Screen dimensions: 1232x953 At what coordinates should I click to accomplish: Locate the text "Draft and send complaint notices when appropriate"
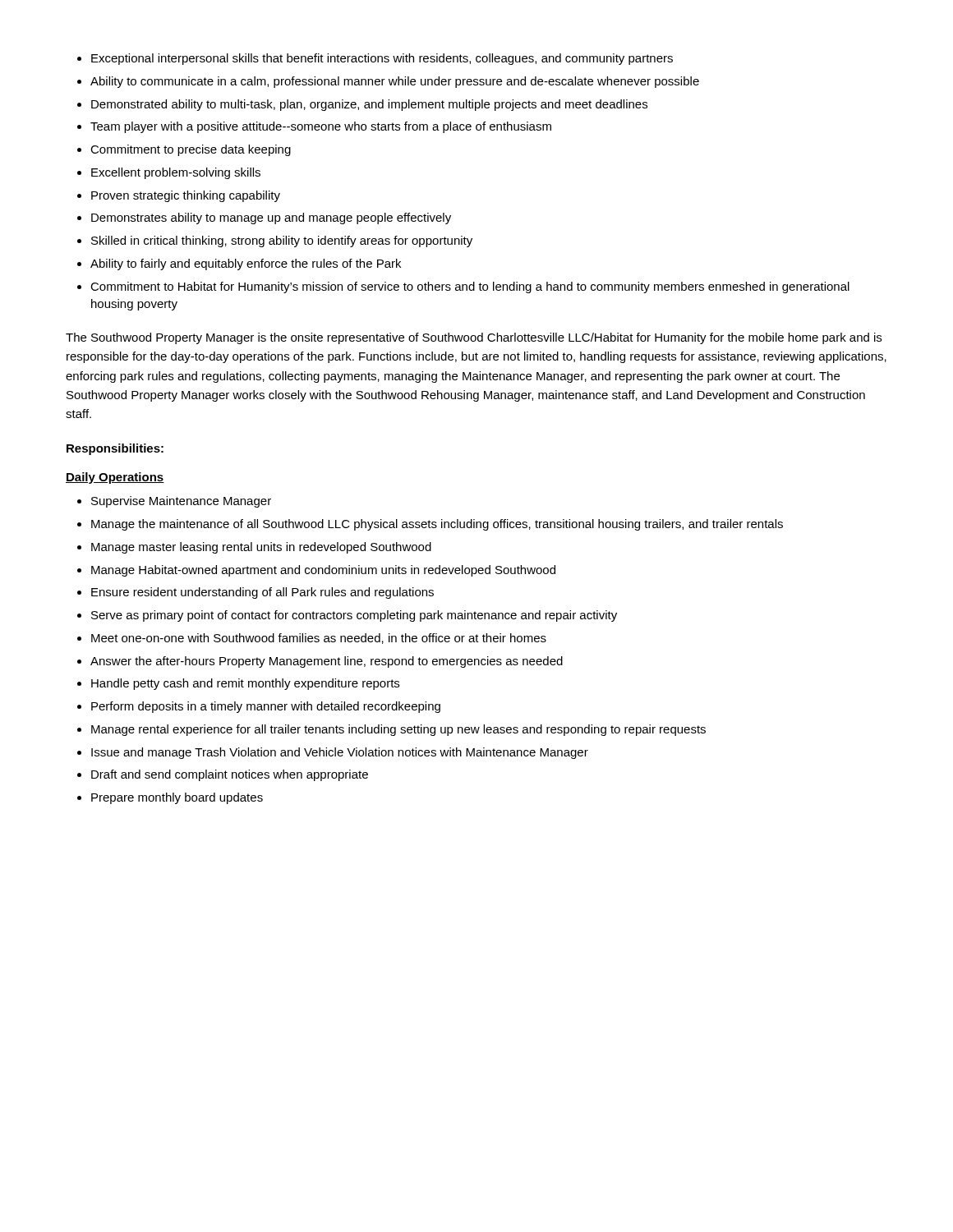[x=230, y=775]
